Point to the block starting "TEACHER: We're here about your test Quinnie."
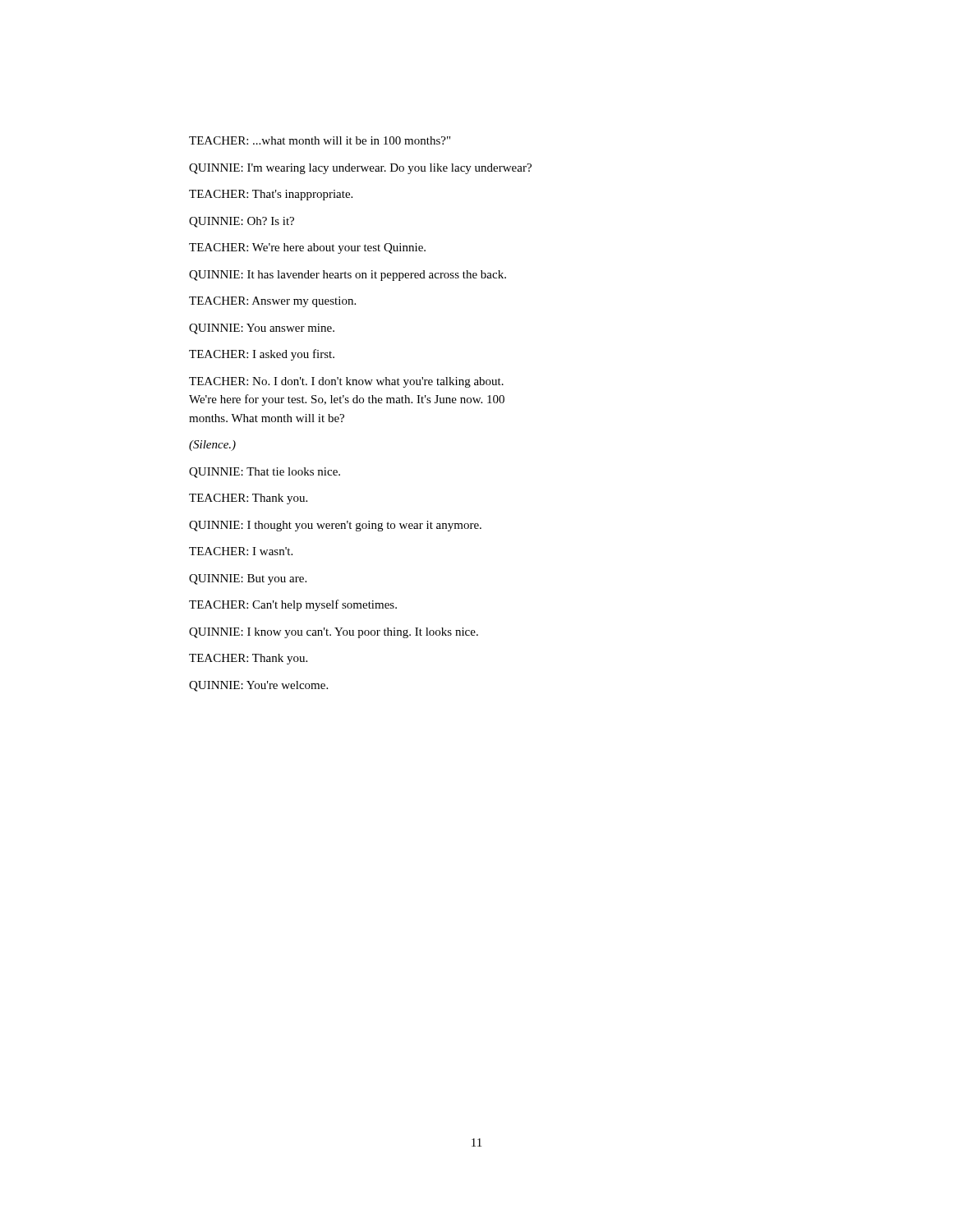Viewport: 953px width, 1232px height. pyautogui.click(x=308, y=247)
